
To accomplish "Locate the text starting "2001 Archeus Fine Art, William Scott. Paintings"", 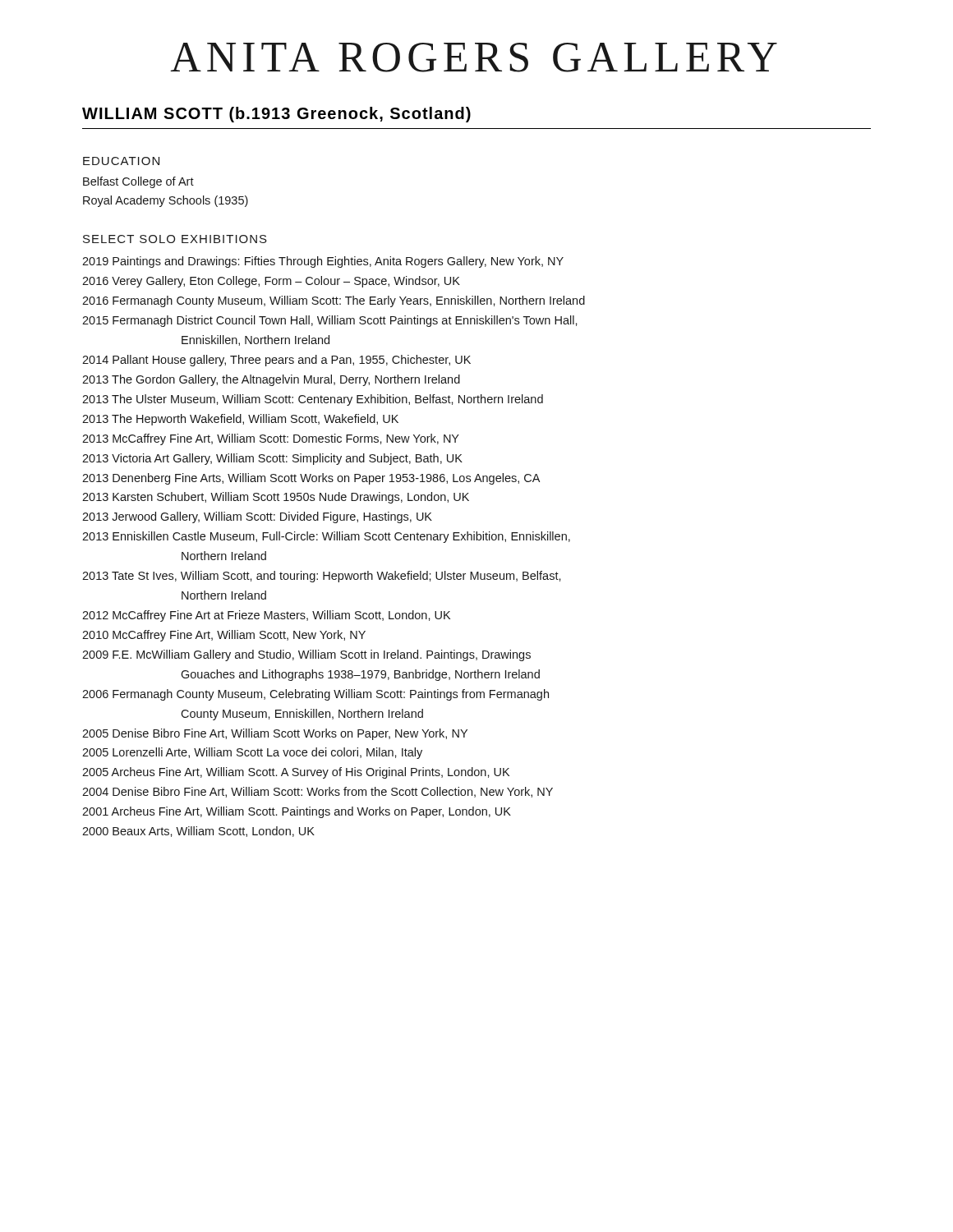I will pos(297,812).
